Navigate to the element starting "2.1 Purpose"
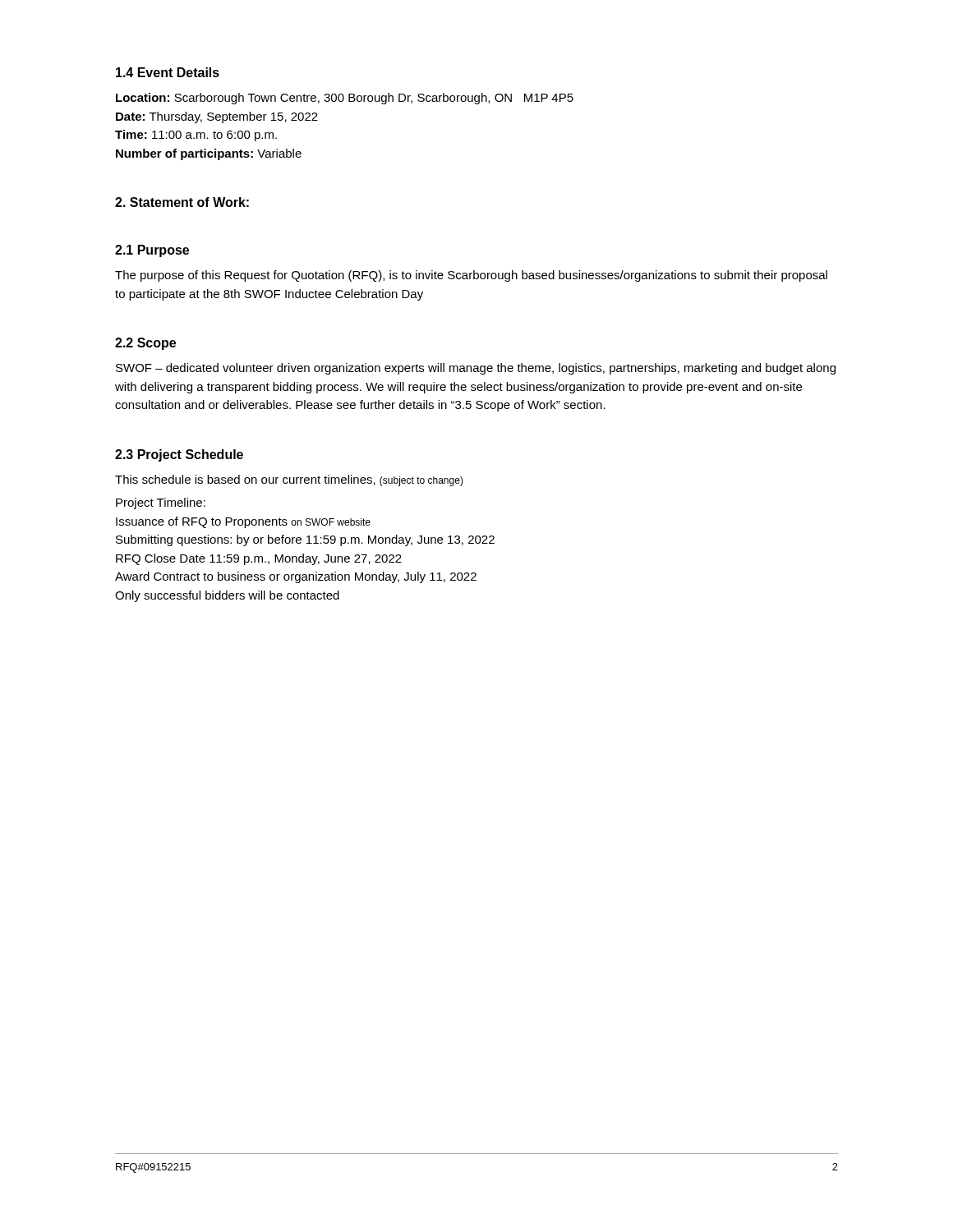Viewport: 953px width, 1232px height. (152, 250)
